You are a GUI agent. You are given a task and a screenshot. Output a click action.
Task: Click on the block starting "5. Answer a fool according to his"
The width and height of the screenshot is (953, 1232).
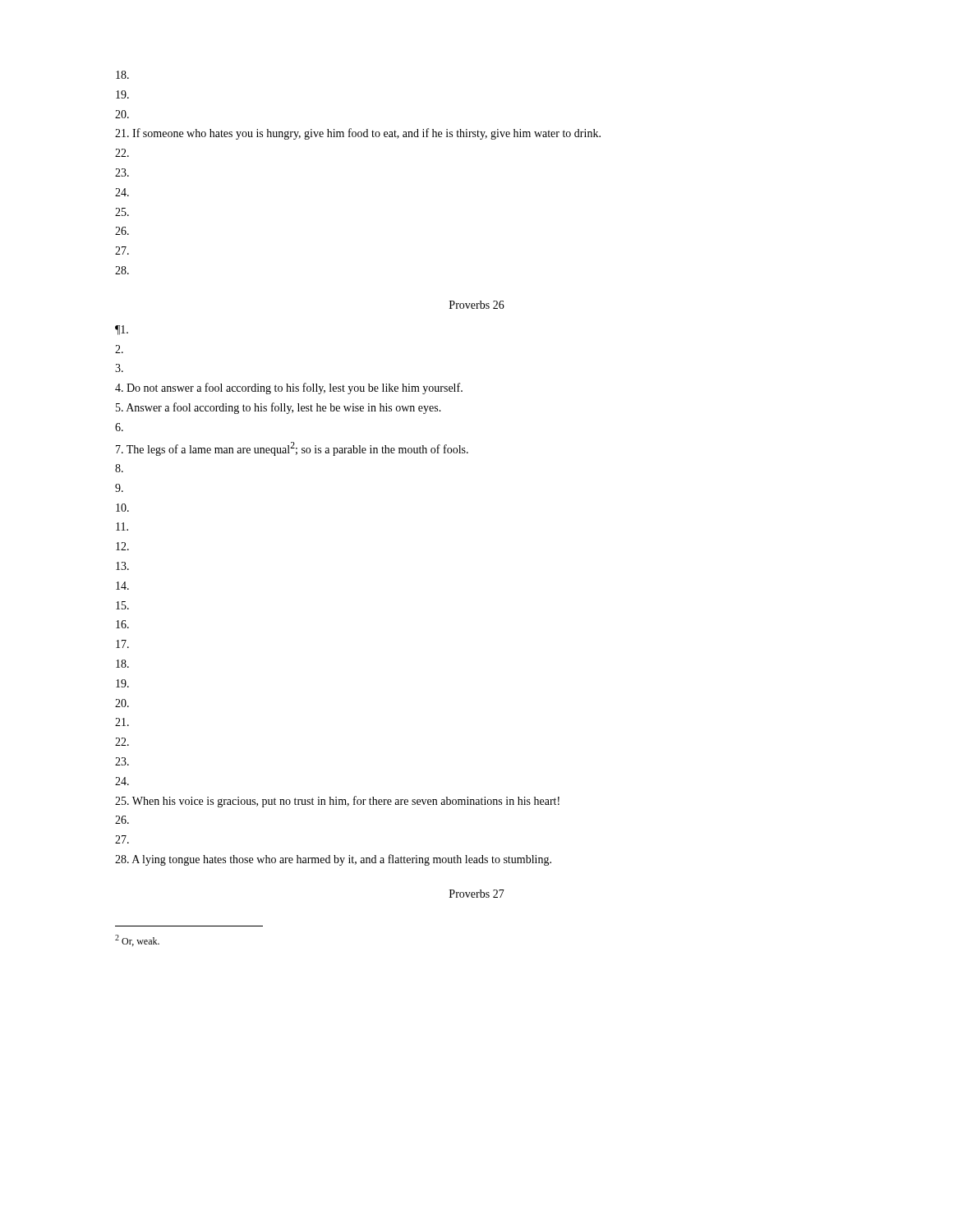tap(278, 408)
